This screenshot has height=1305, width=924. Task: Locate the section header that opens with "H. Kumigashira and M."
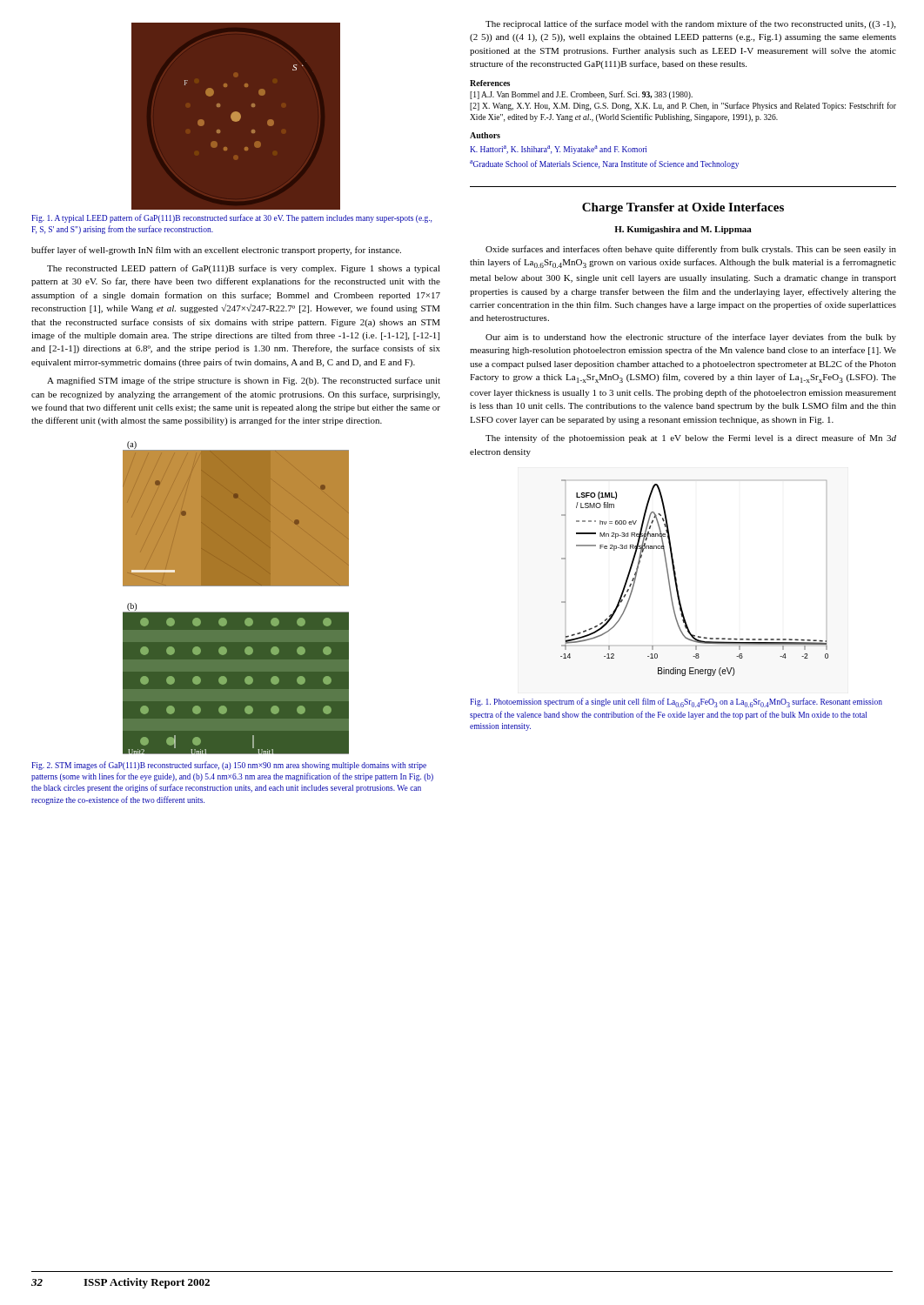click(x=683, y=229)
